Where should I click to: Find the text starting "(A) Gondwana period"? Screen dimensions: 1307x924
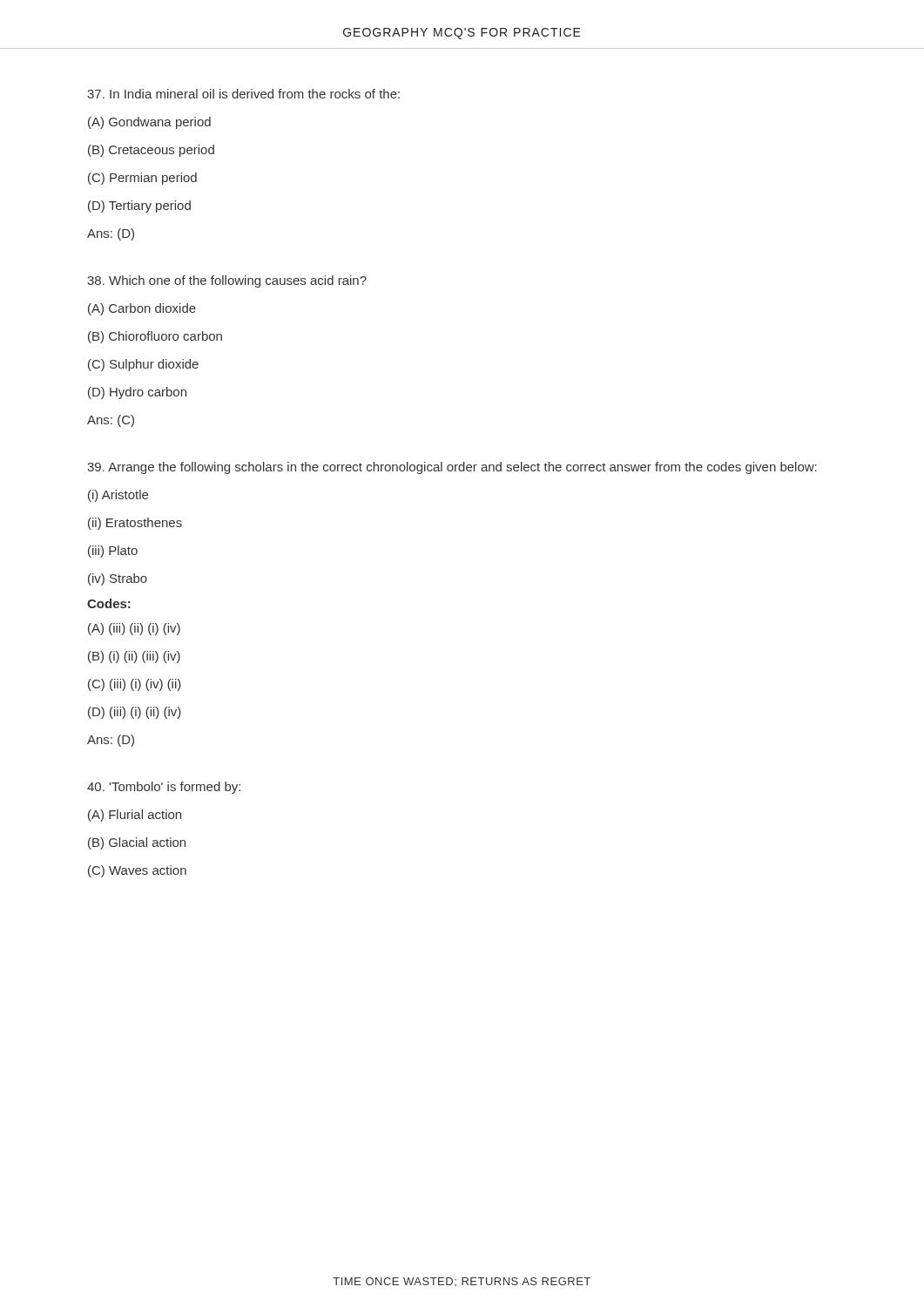point(149,122)
